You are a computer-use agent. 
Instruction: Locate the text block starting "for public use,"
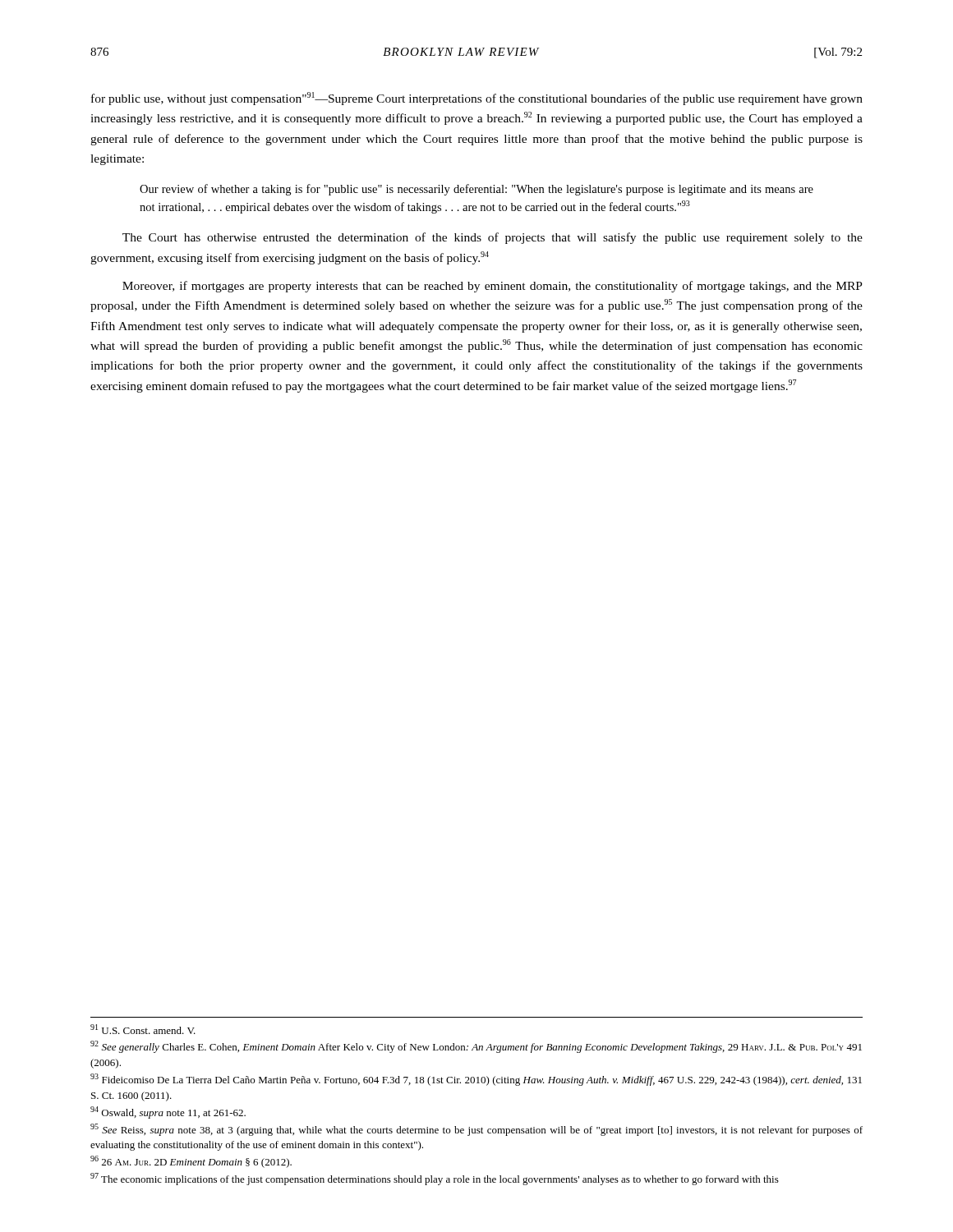tap(476, 129)
